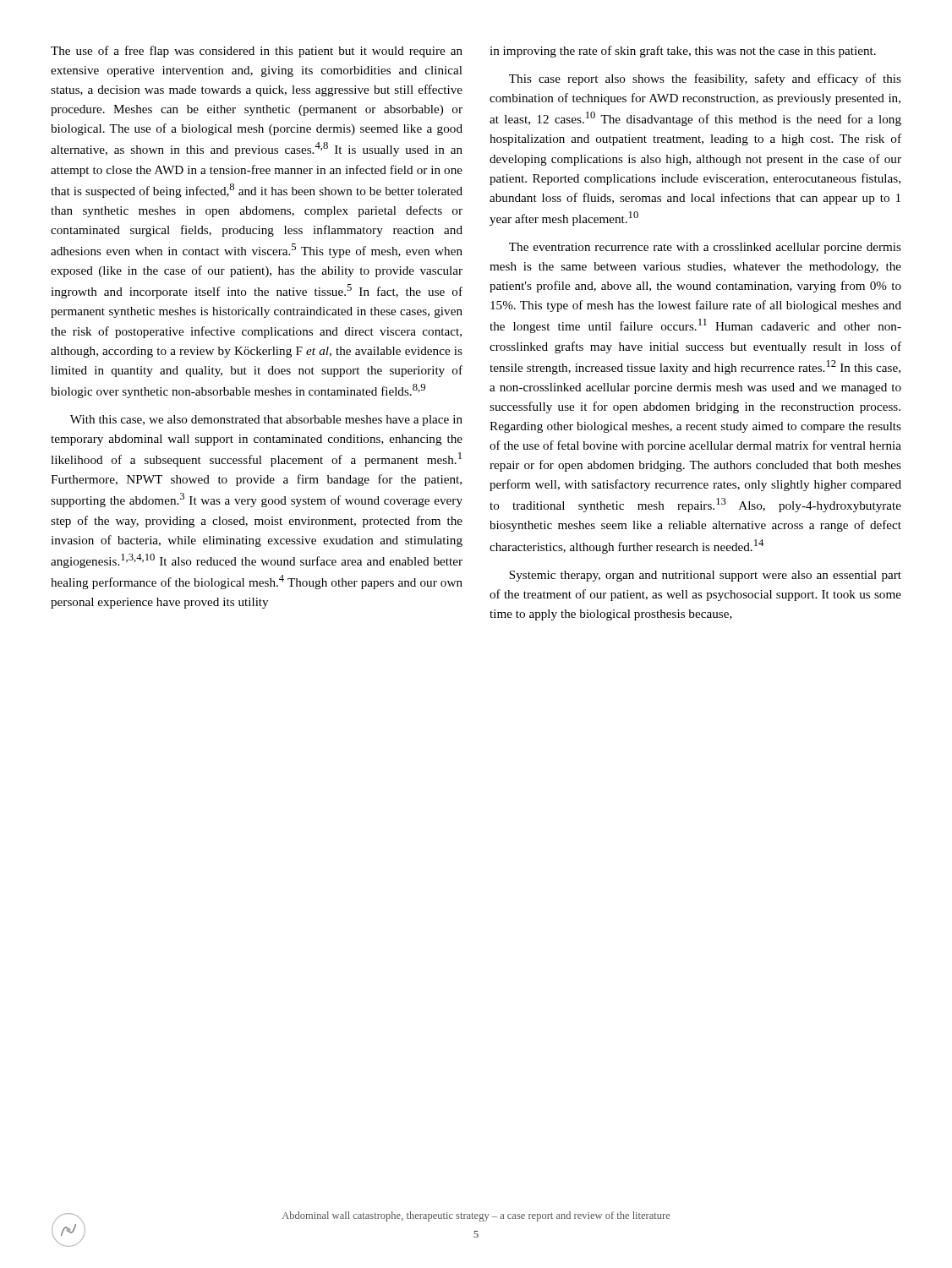Screen dimensions: 1268x952
Task: Click on the text block containing "Systemic therapy, organ and nutritional support were"
Action: point(695,594)
